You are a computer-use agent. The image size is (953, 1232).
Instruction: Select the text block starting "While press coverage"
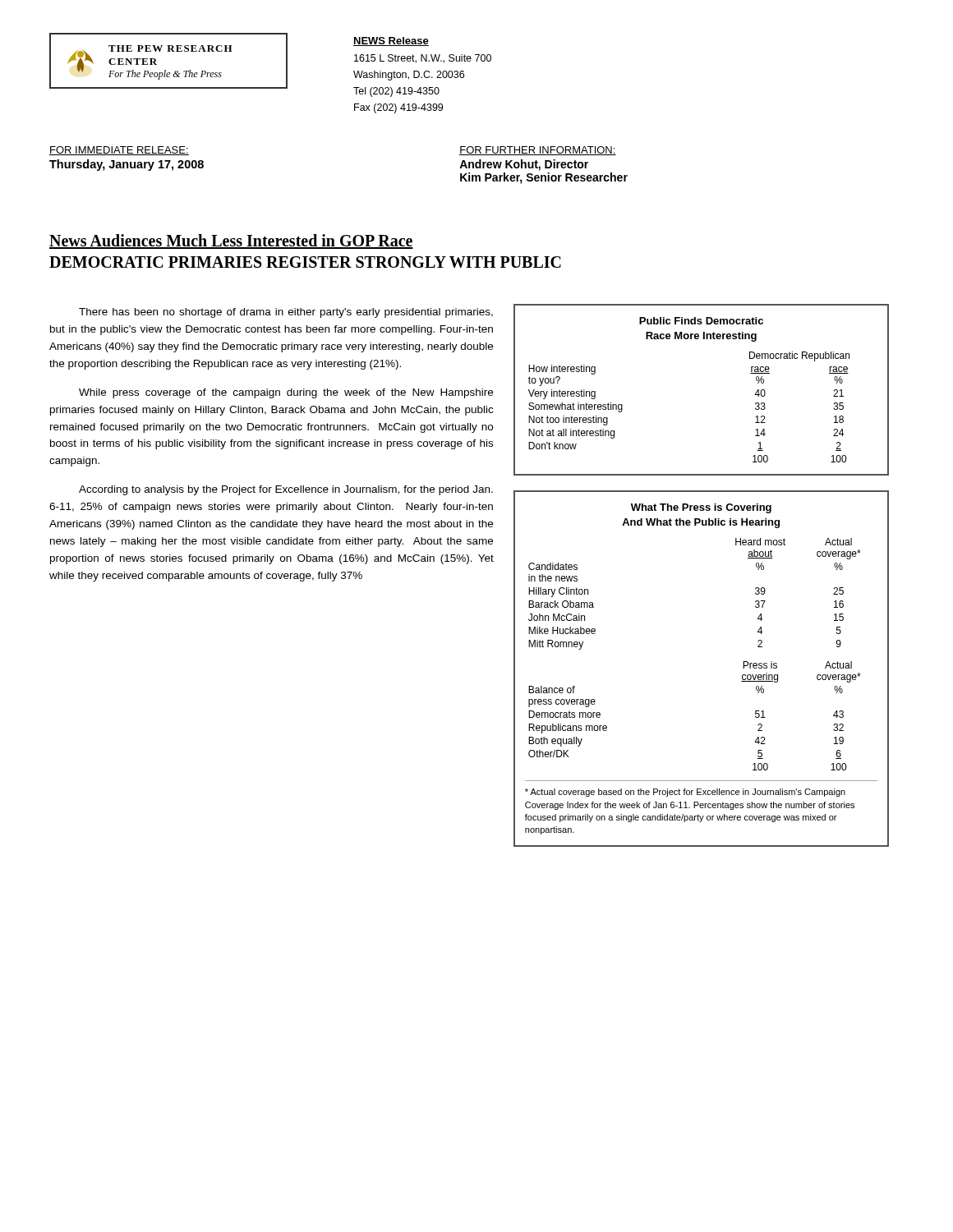pyautogui.click(x=271, y=427)
